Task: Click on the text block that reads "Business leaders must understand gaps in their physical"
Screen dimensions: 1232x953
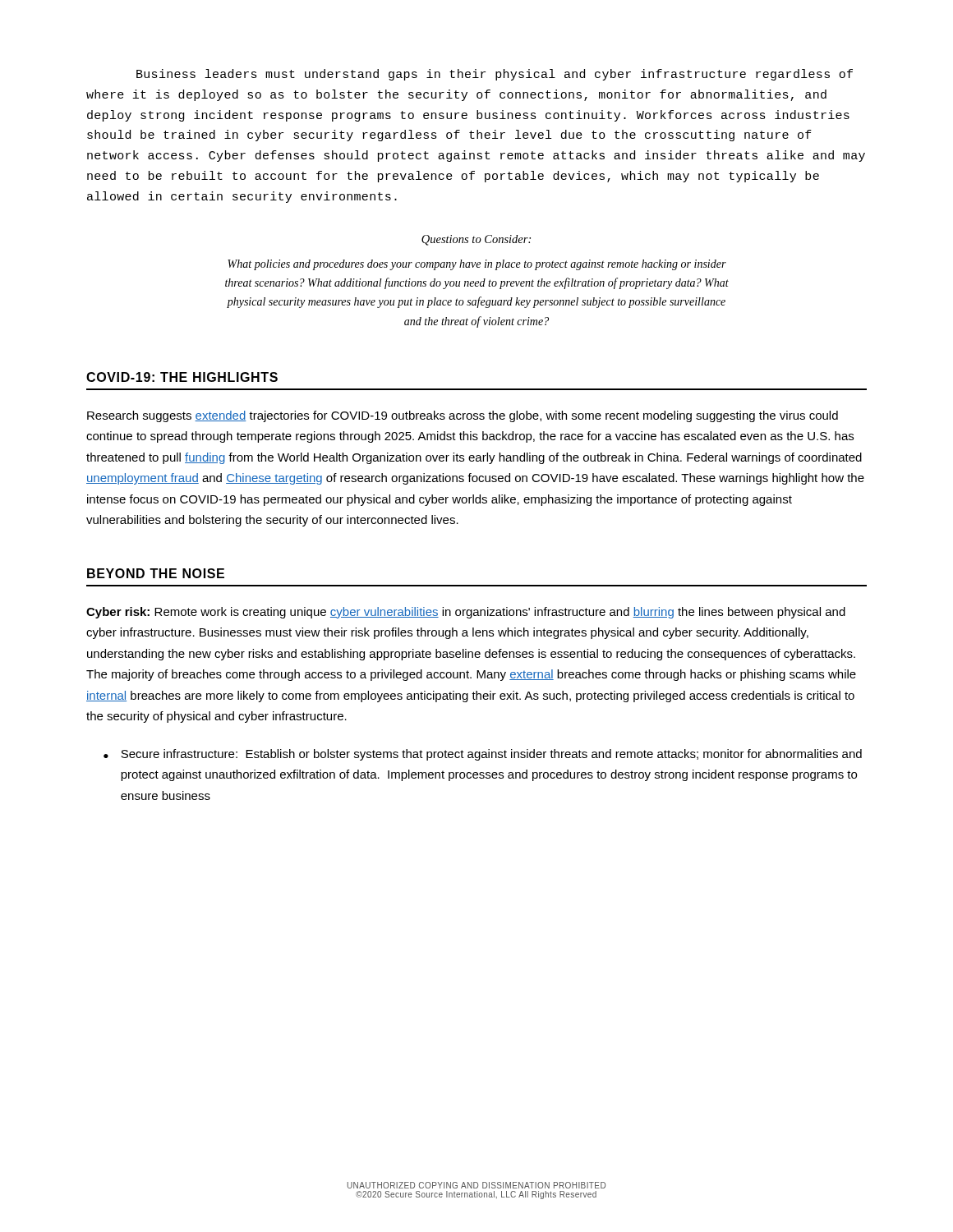Action: (x=476, y=136)
